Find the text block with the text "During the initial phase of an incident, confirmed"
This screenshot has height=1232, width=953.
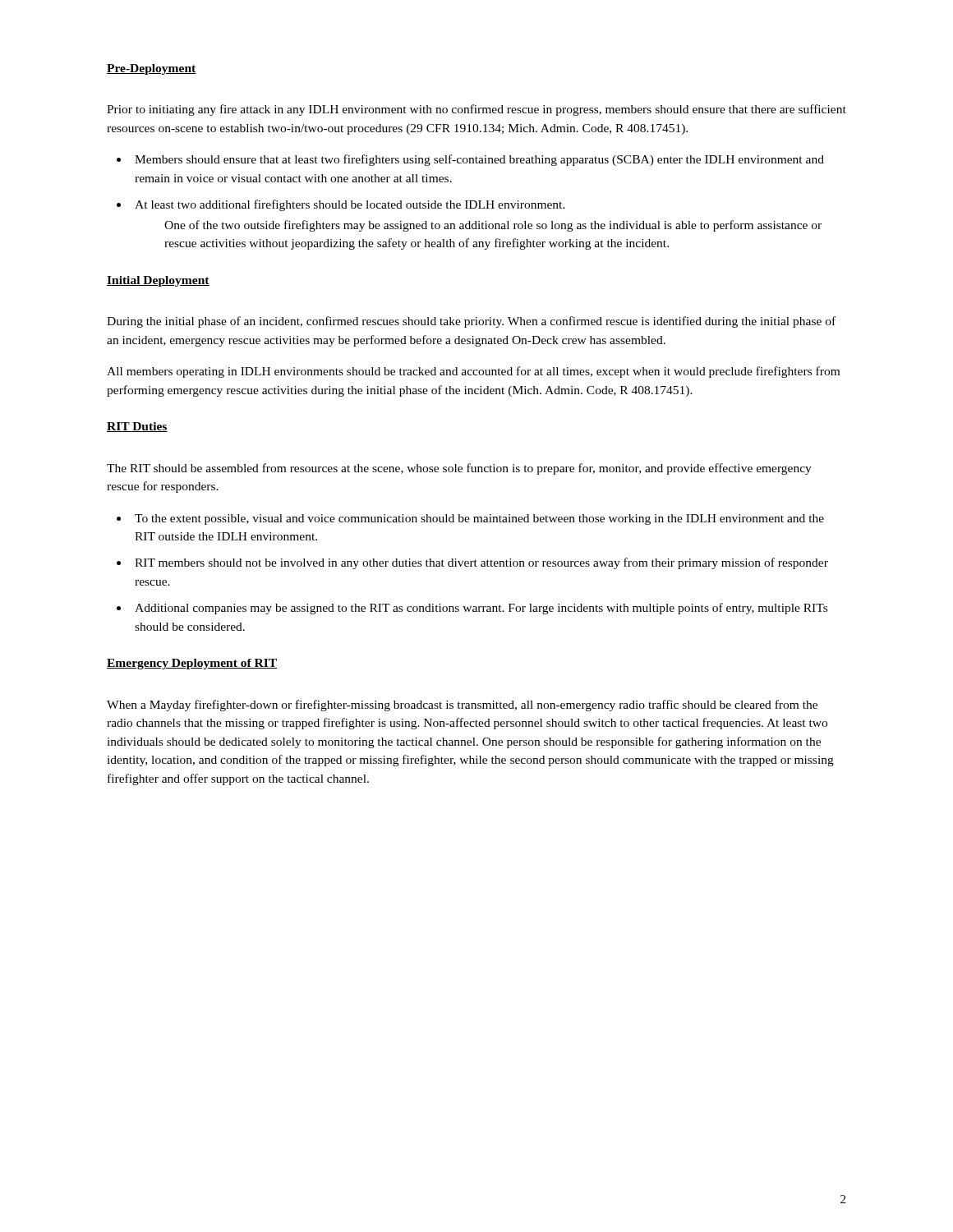471,330
